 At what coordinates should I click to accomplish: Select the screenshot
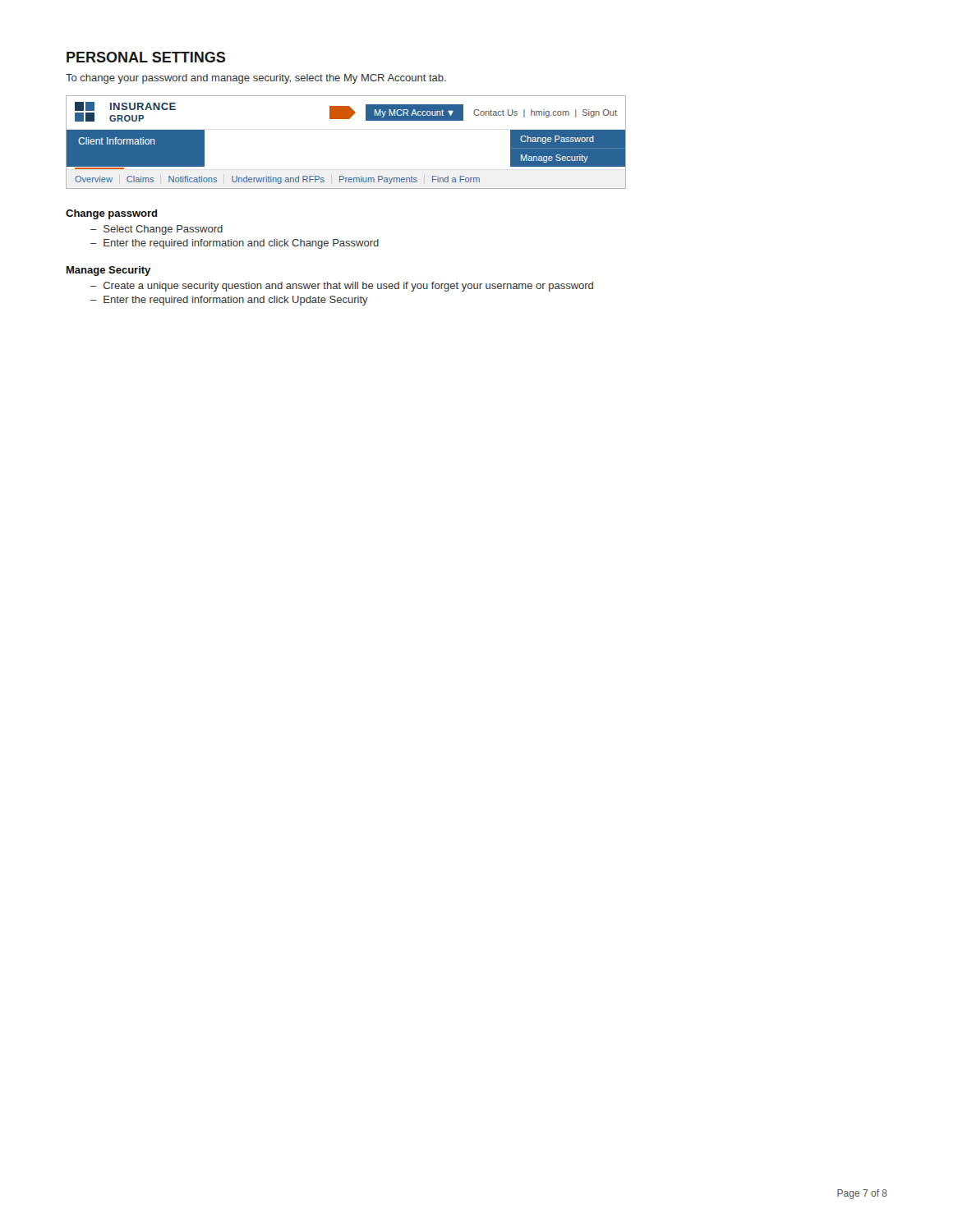coord(346,142)
